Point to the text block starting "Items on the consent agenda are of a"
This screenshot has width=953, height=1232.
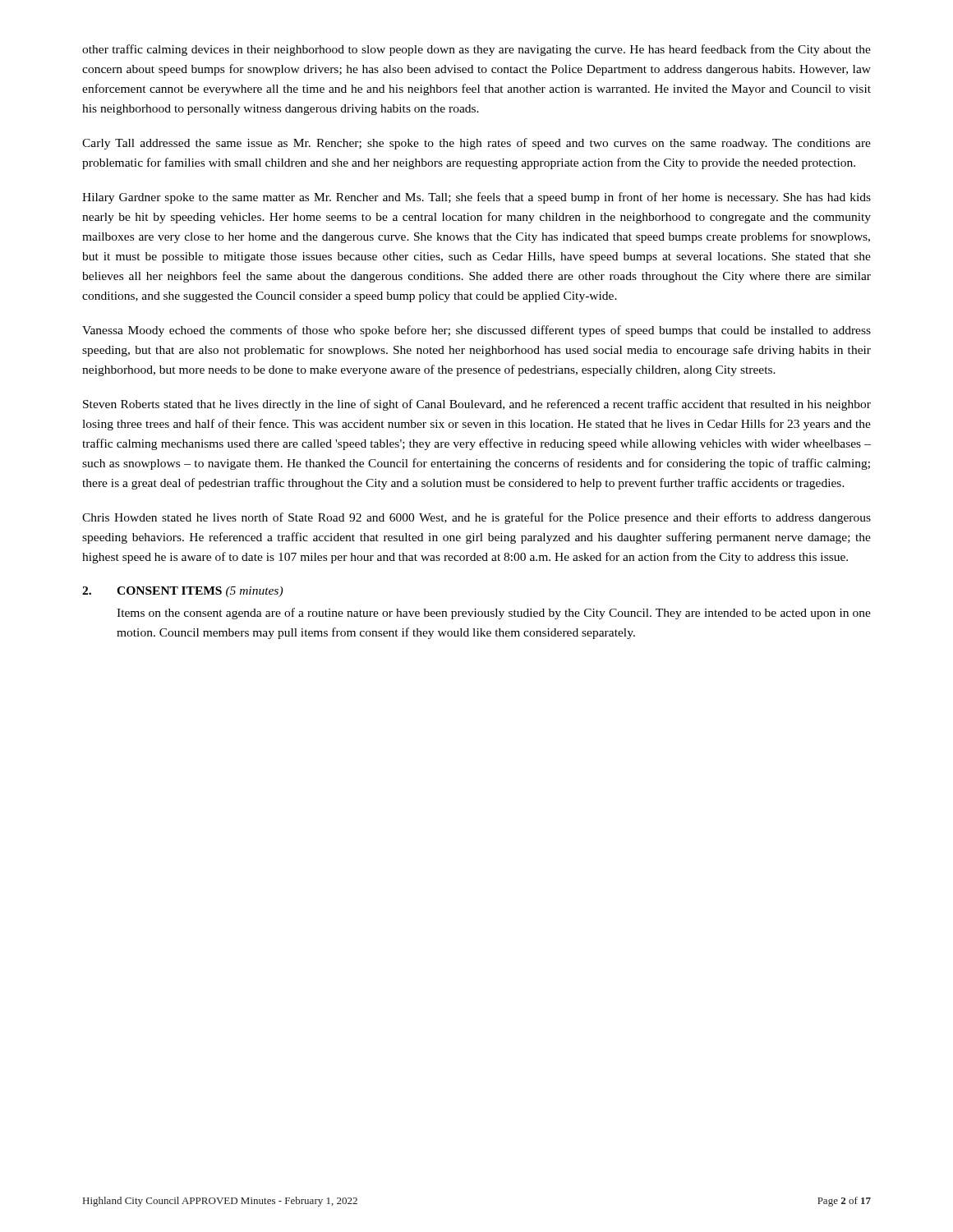tap(494, 622)
